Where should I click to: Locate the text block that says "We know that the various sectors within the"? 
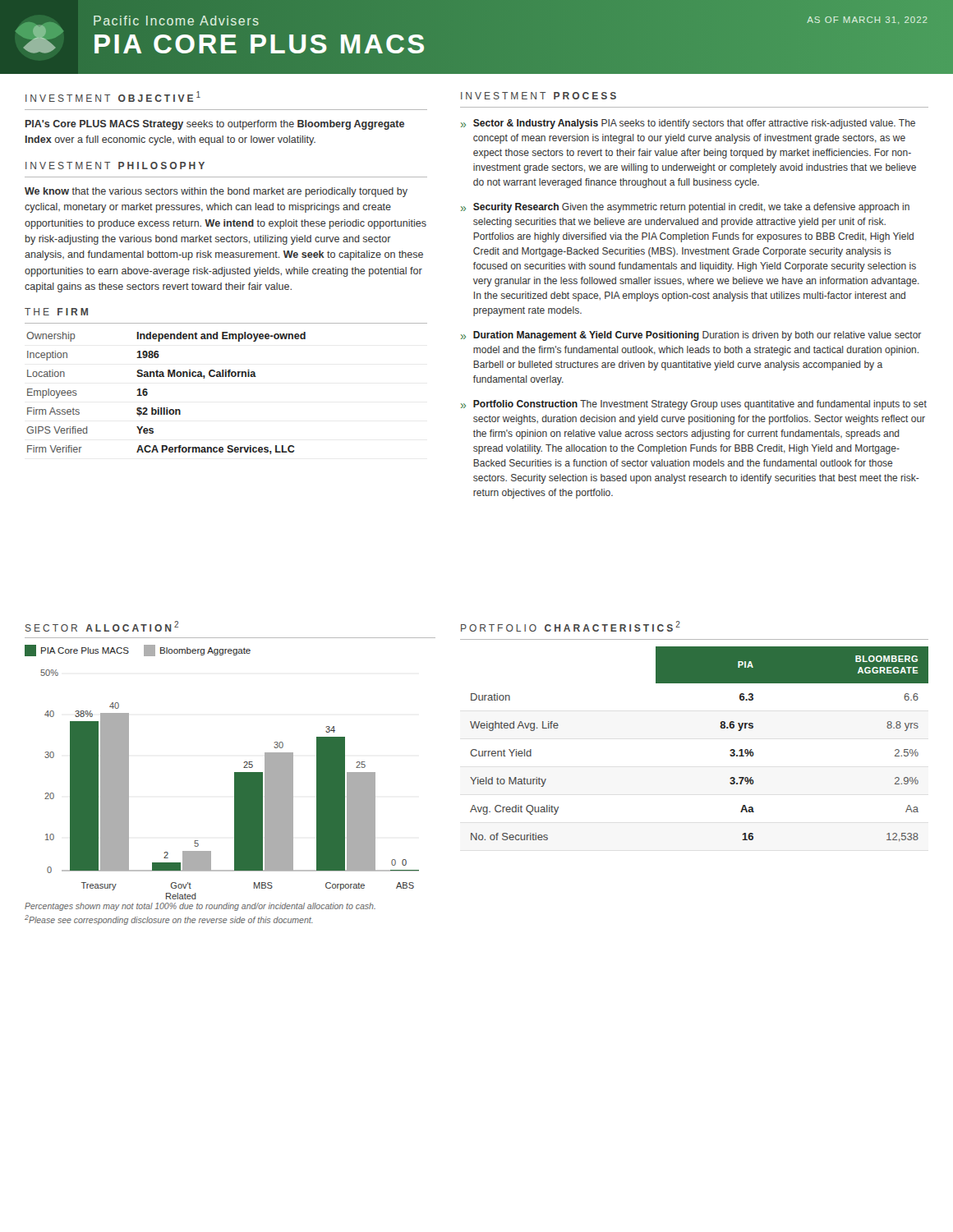(226, 239)
